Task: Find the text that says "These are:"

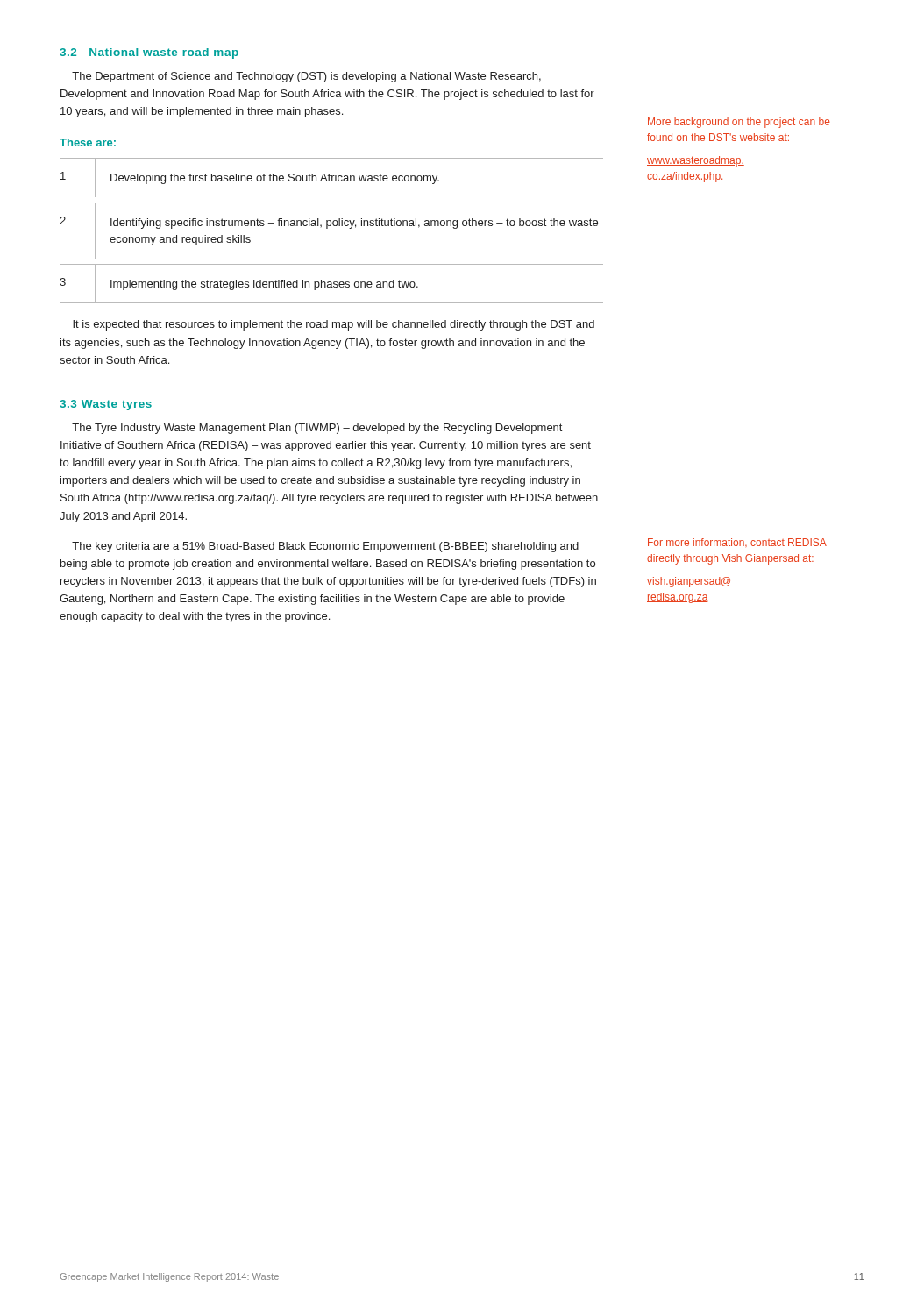Action: pyautogui.click(x=88, y=143)
